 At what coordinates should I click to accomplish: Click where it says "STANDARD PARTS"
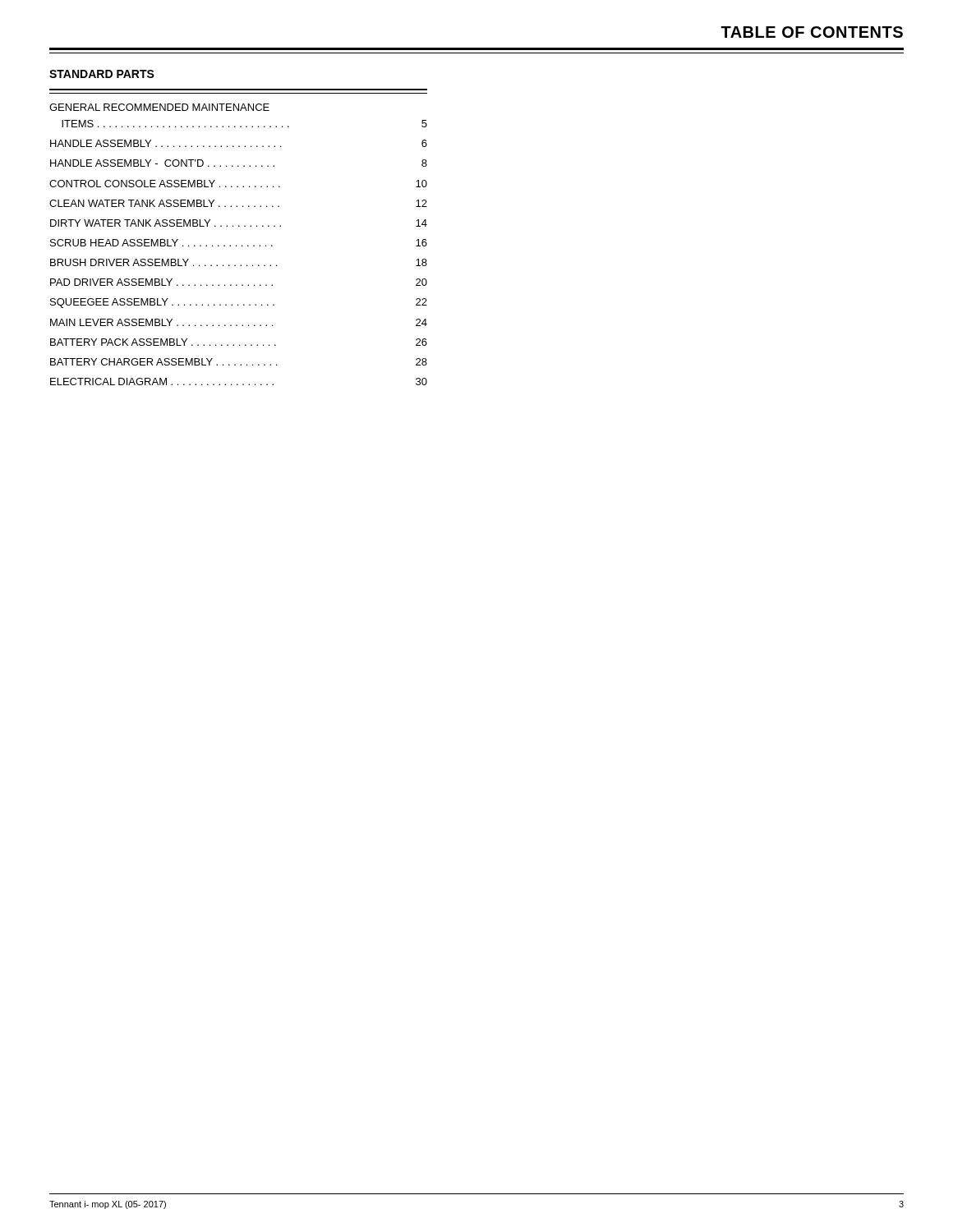click(x=102, y=74)
